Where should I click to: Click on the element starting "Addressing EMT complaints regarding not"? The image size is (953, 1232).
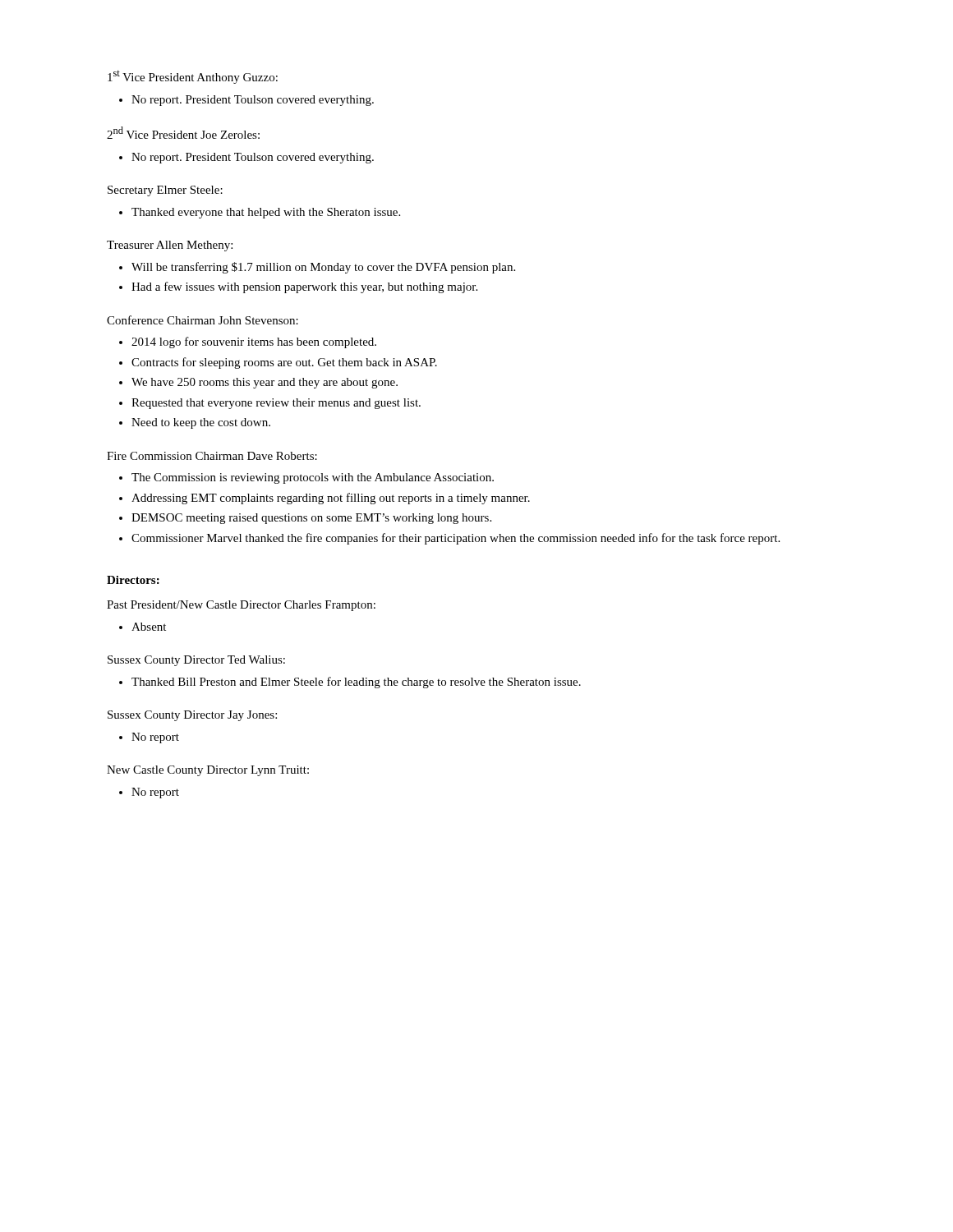point(331,497)
